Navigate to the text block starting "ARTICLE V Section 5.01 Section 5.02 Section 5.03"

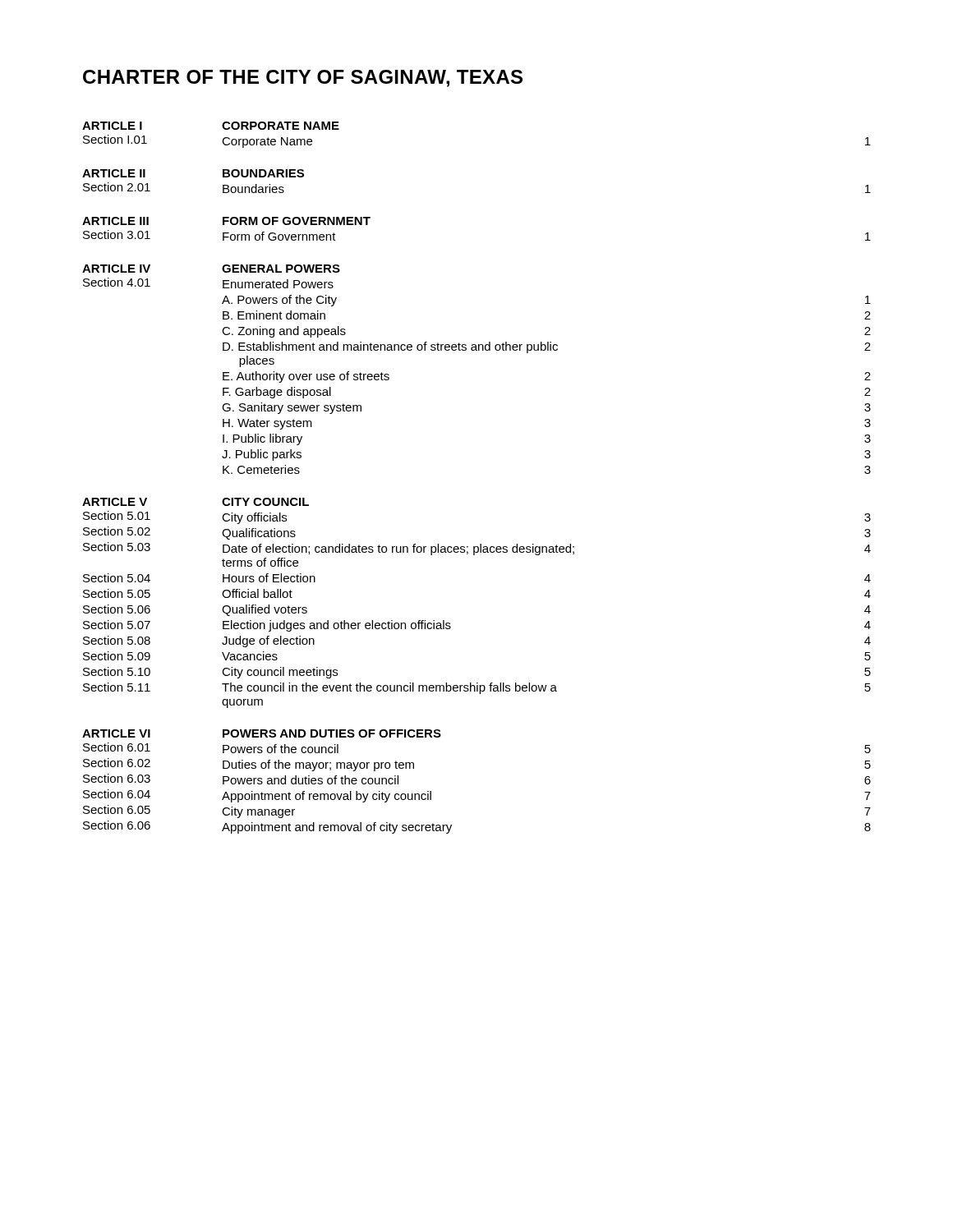[113, 501]
